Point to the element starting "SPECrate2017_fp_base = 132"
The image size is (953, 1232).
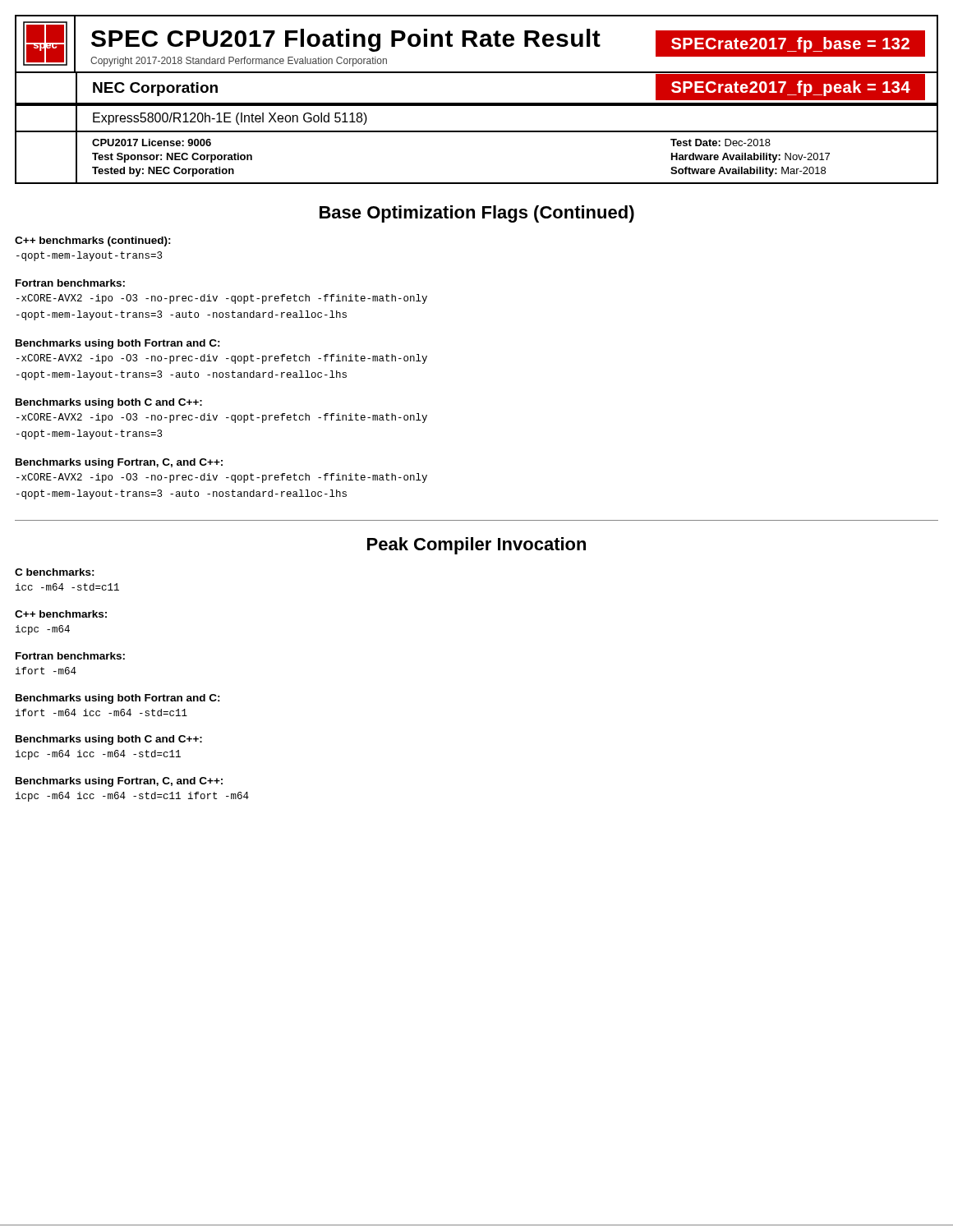click(791, 44)
